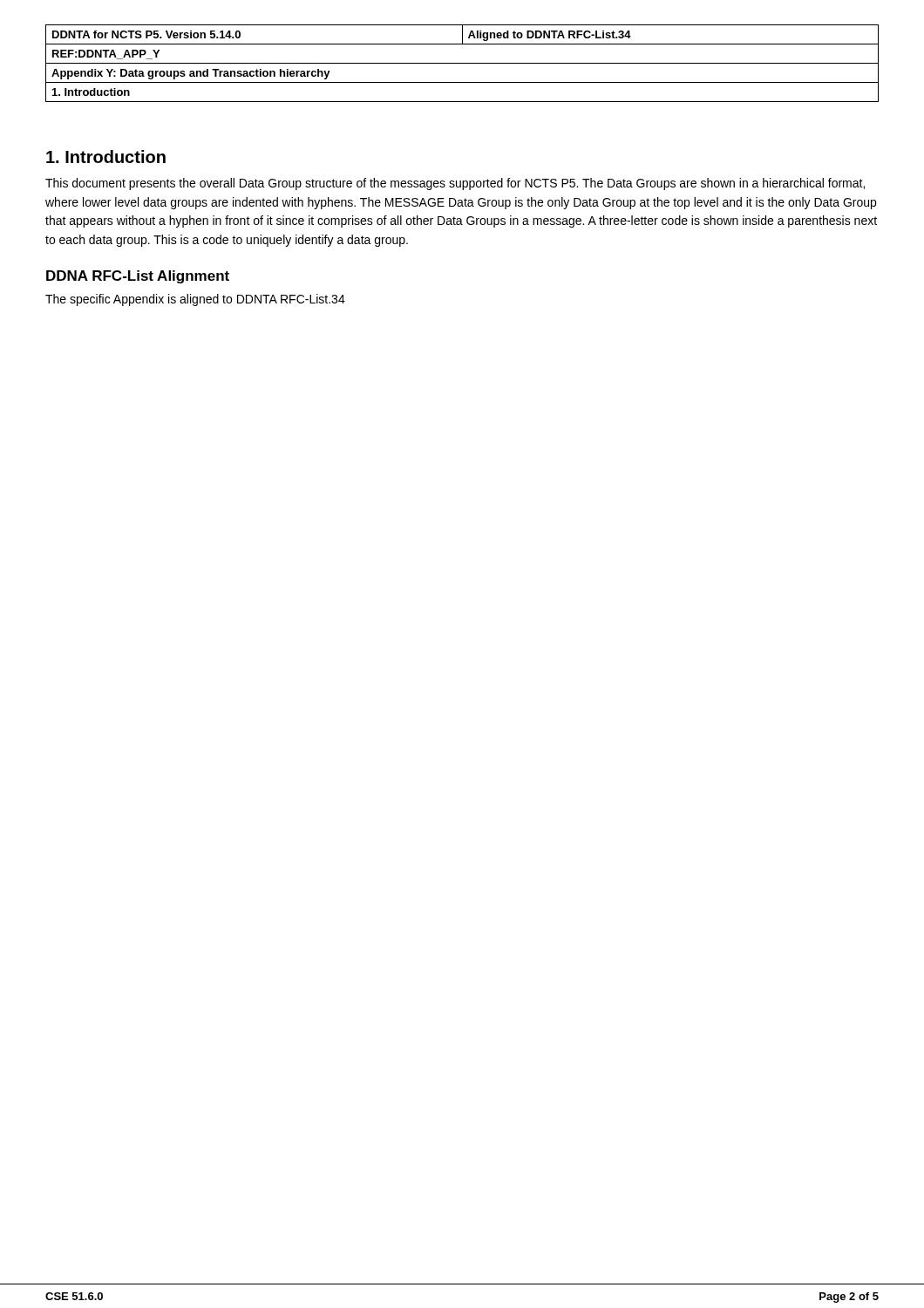924x1308 pixels.
Task: Find the block starting "DDNA RFC-List Alignment"
Action: [x=138, y=277]
